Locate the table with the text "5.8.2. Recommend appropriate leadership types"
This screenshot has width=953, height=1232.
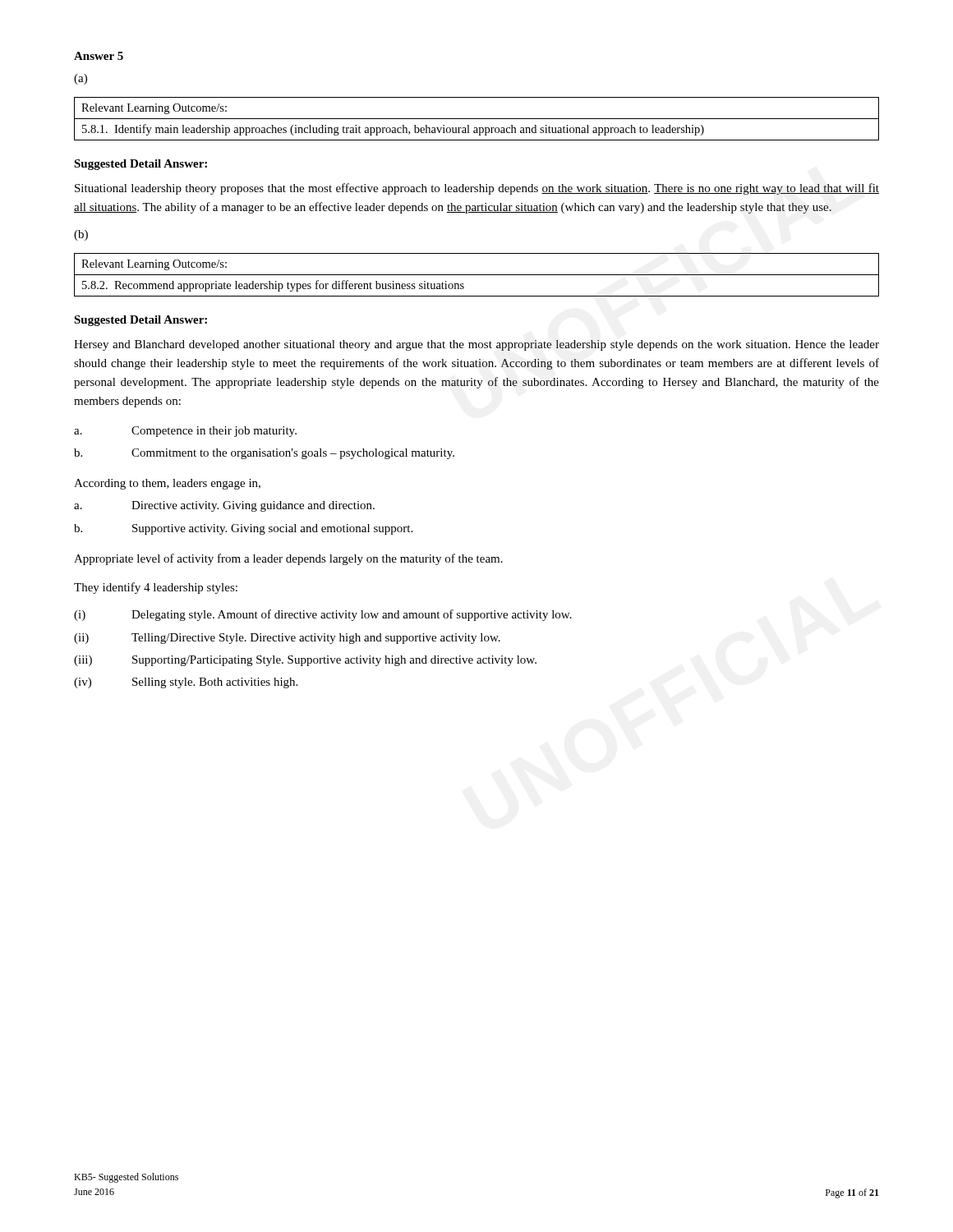[476, 274]
